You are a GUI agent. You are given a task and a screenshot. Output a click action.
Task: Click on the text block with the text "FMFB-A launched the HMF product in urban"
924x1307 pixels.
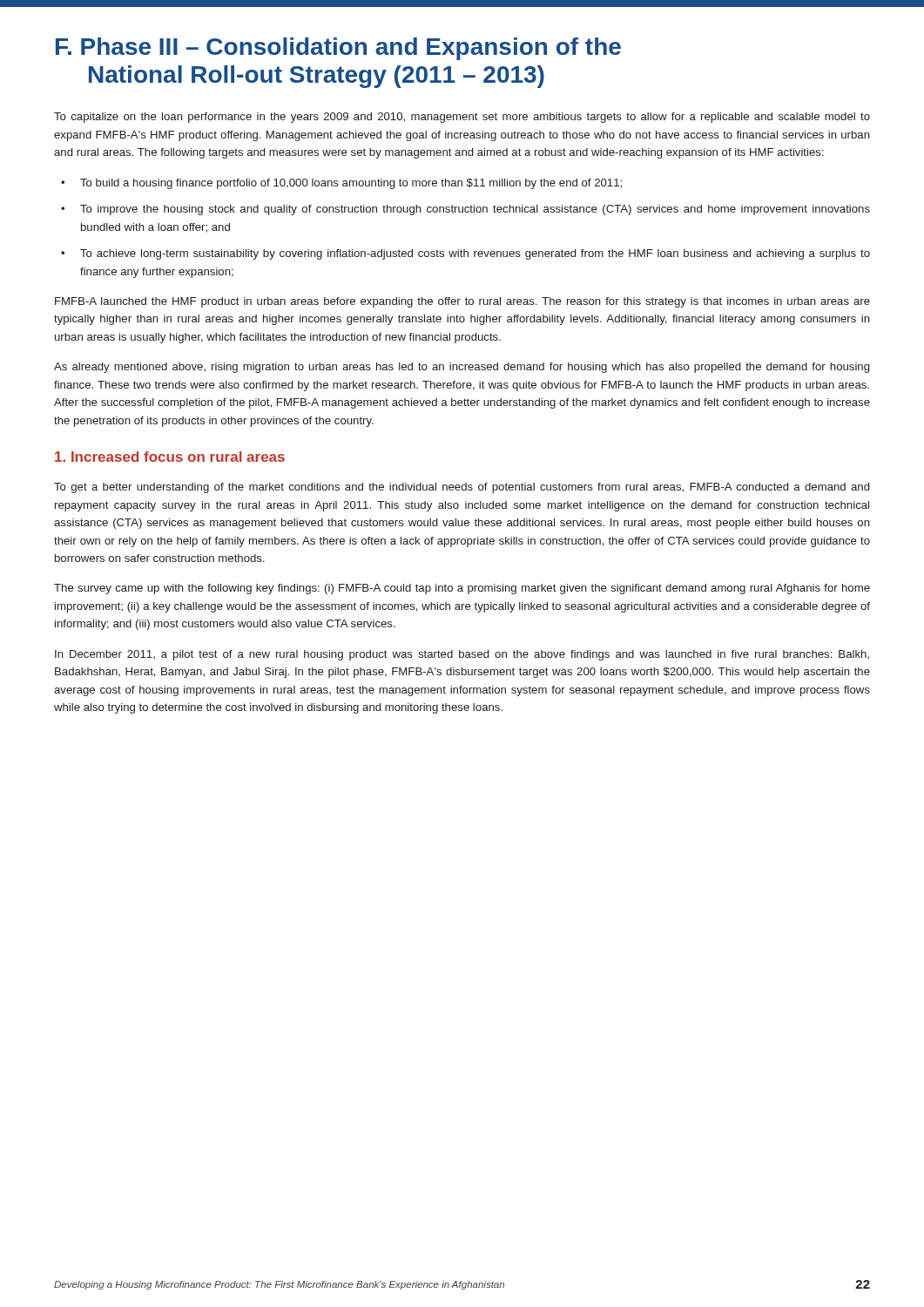tap(462, 319)
